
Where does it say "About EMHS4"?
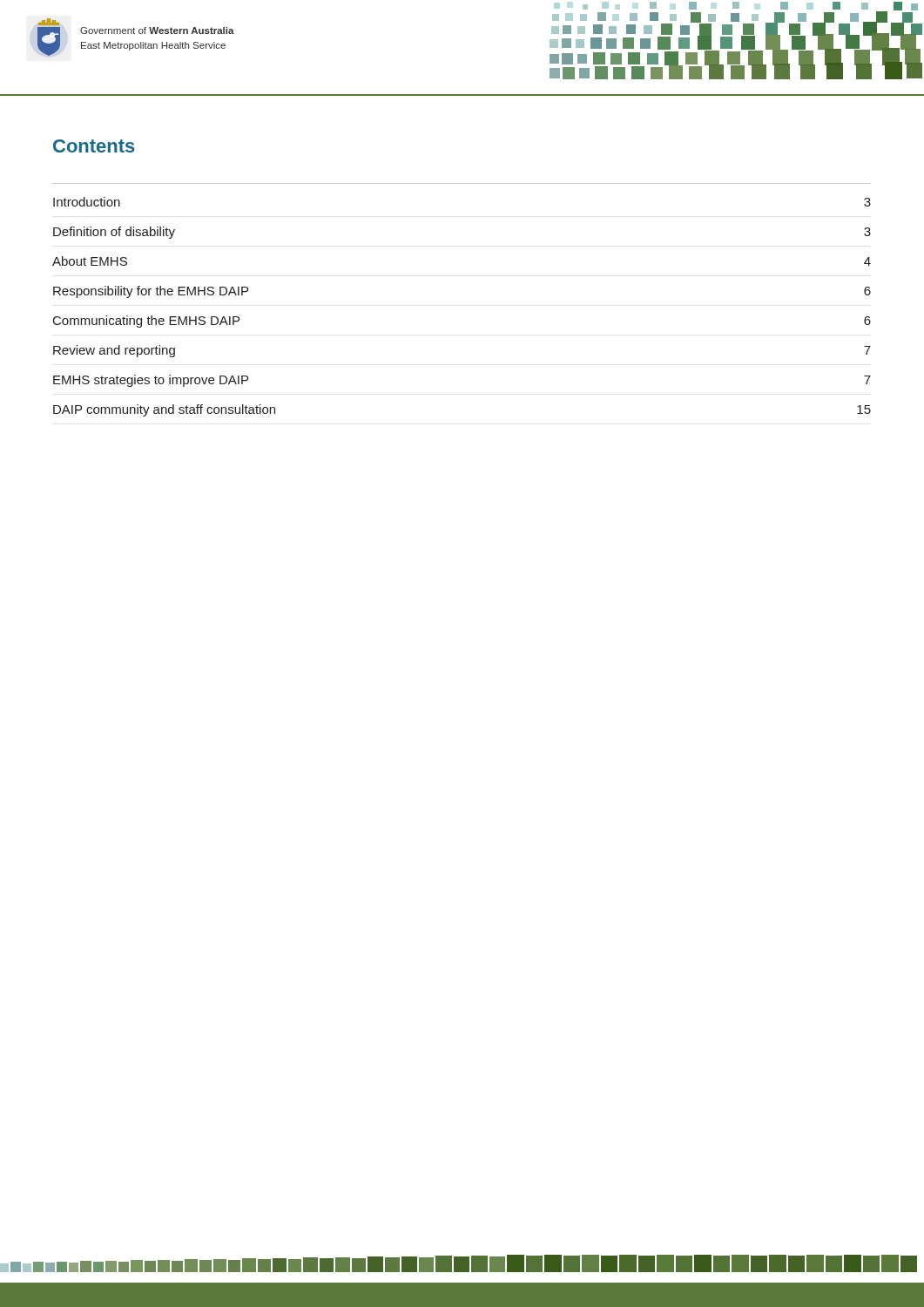[94, 261]
